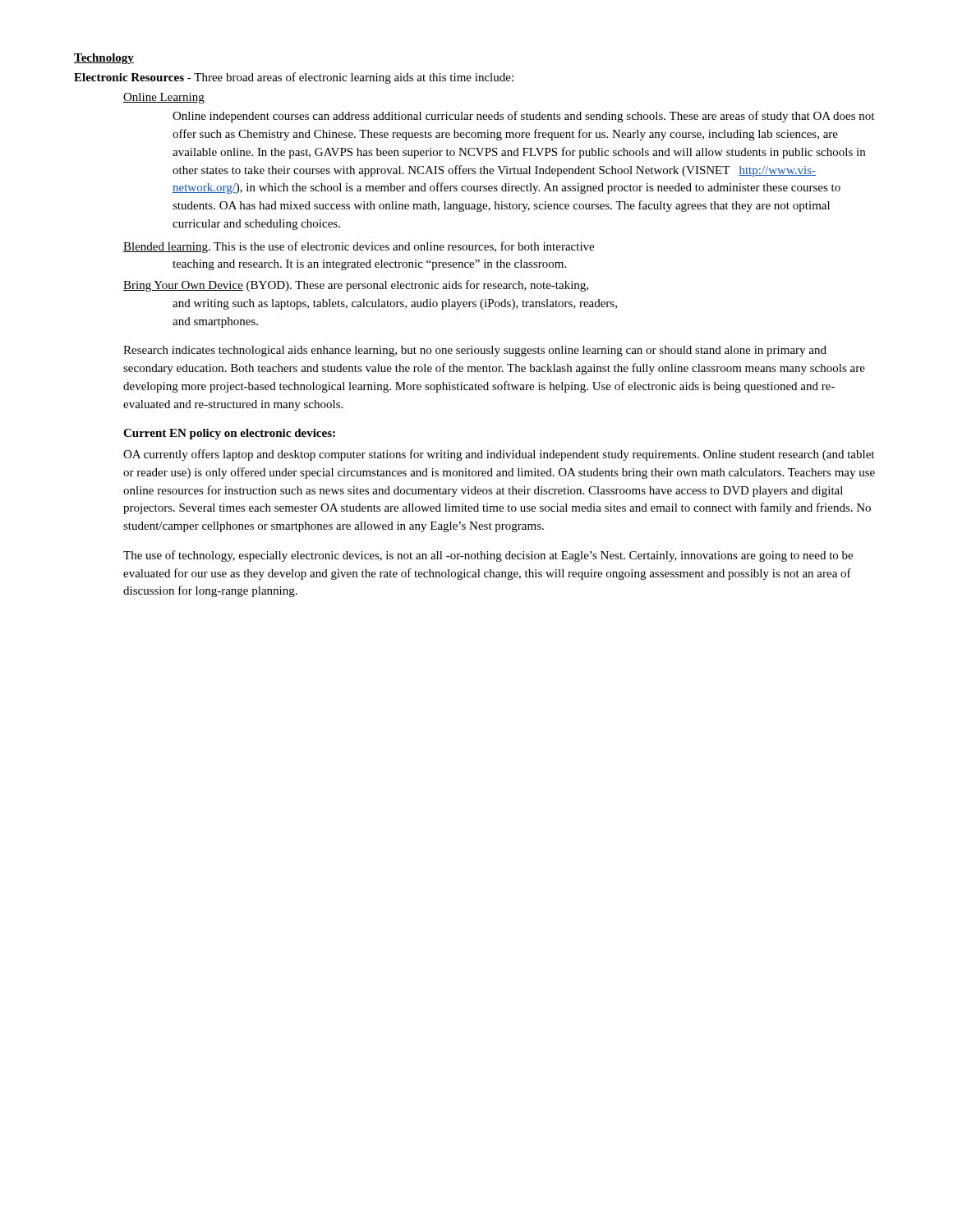This screenshot has height=1232, width=953.
Task: Click the passage that begins "OA currently offers laptop and"
Action: [499, 490]
